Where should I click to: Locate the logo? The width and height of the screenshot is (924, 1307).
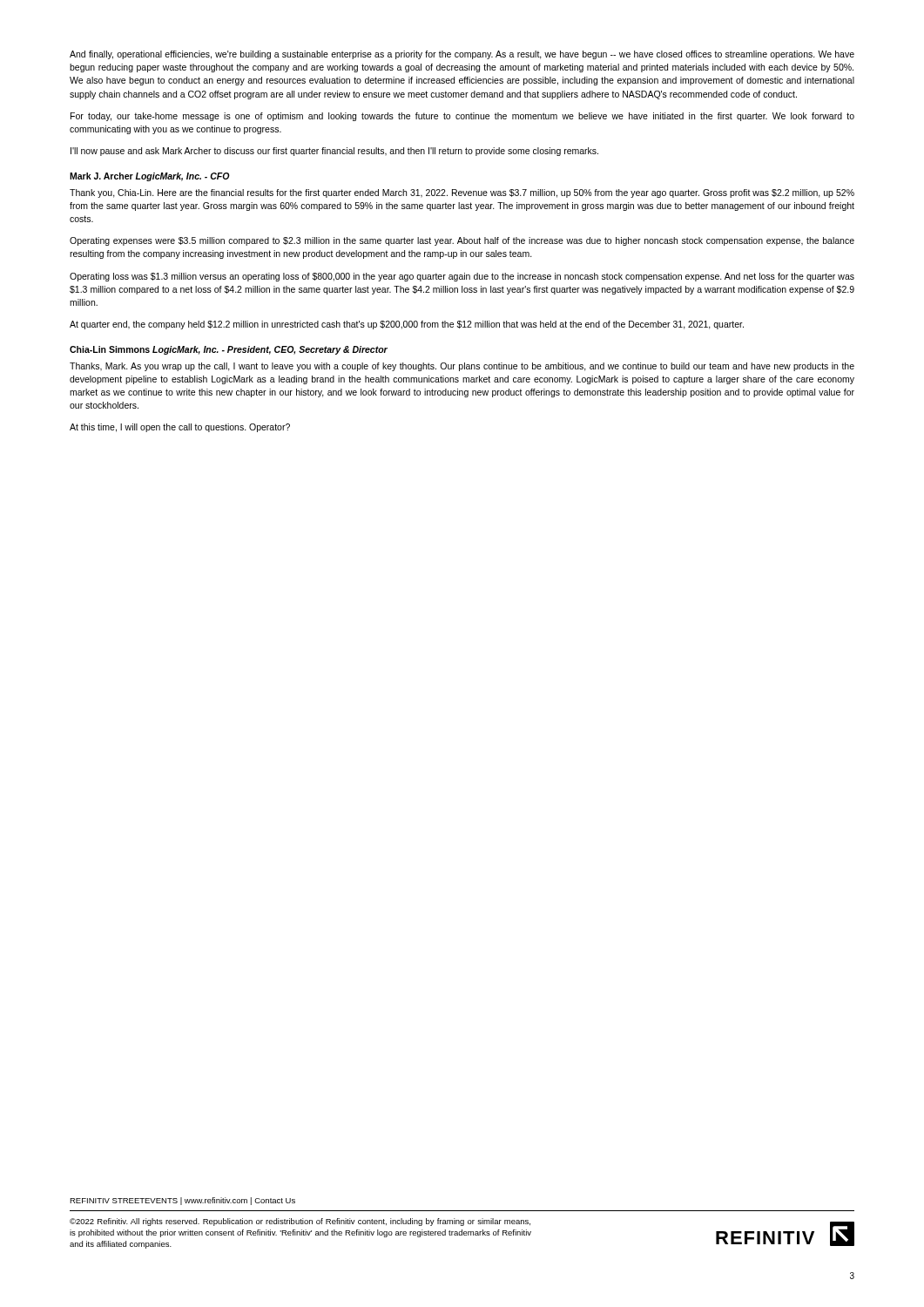[x=785, y=1236]
